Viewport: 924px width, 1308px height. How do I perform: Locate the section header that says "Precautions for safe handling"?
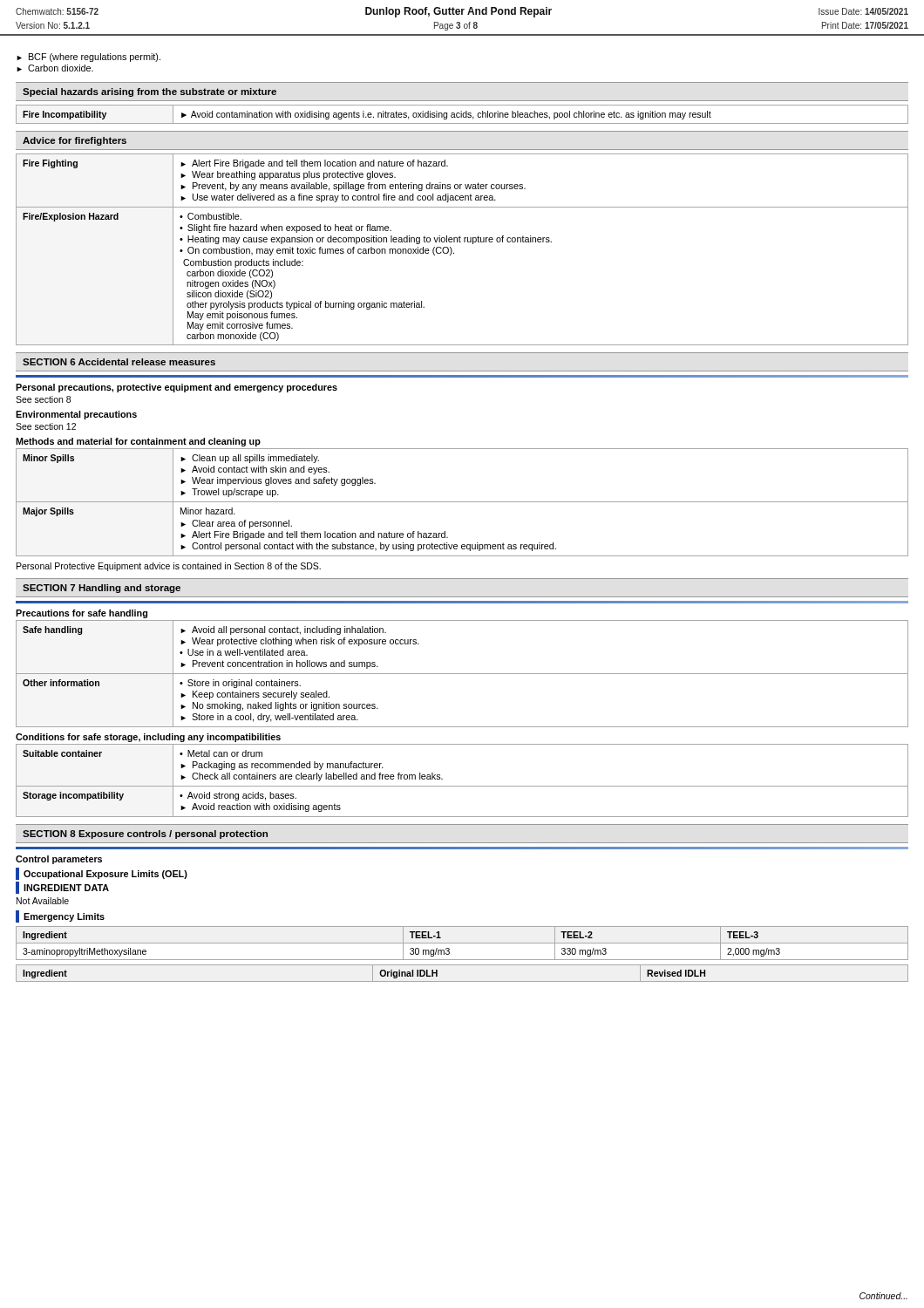[82, 613]
